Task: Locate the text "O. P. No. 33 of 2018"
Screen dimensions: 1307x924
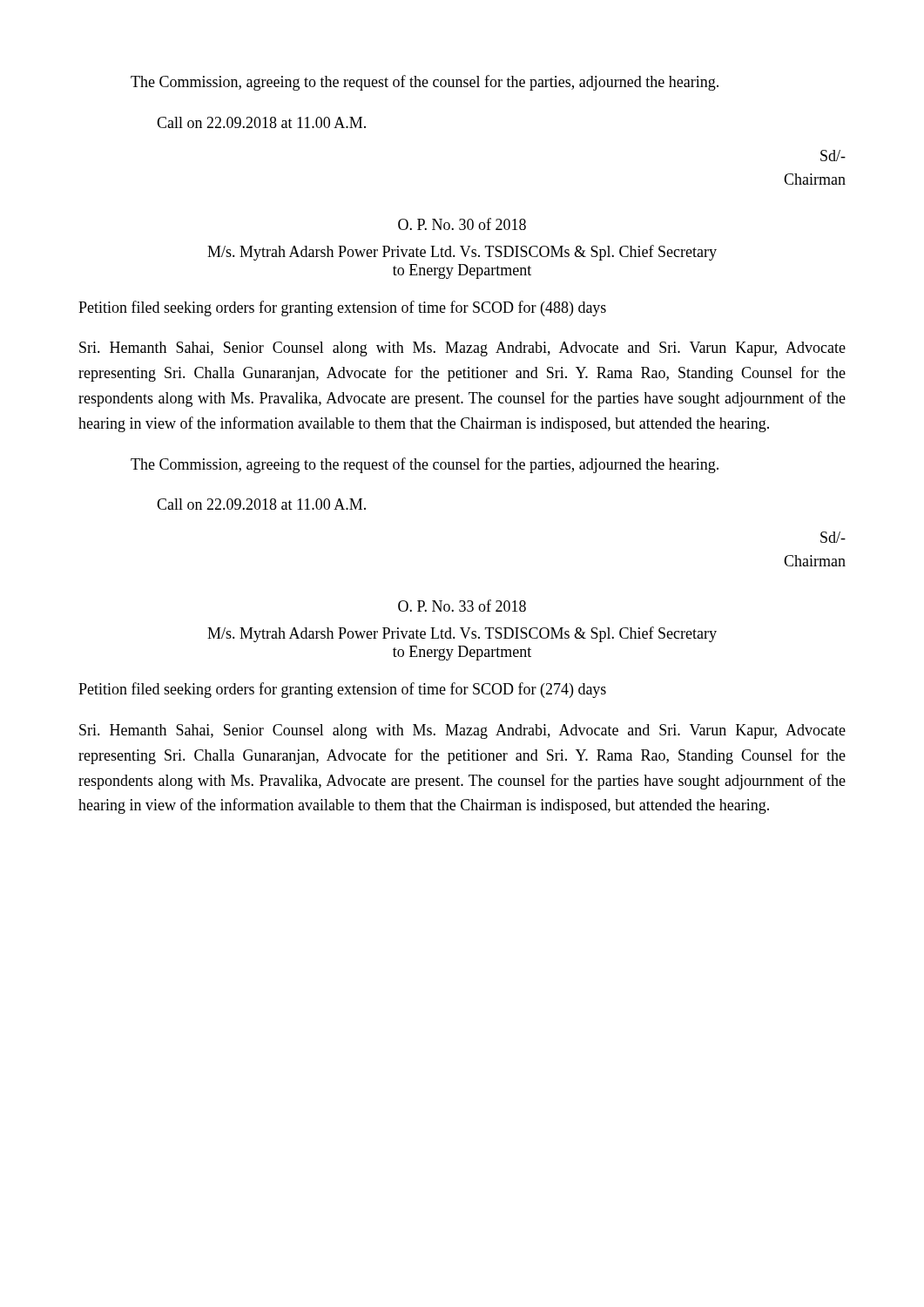Action: click(462, 607)
